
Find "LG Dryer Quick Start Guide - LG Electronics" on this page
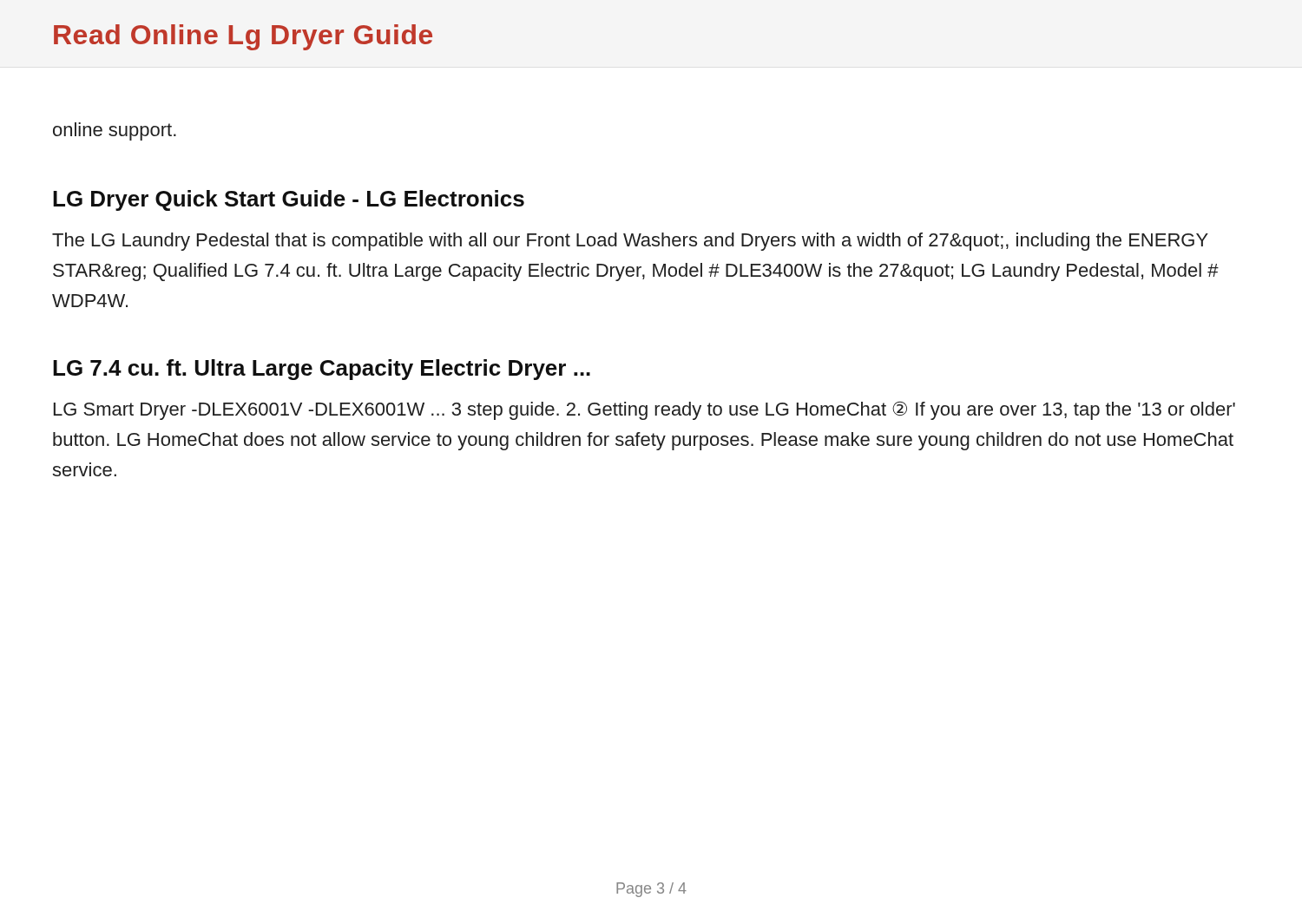point(288,199)
